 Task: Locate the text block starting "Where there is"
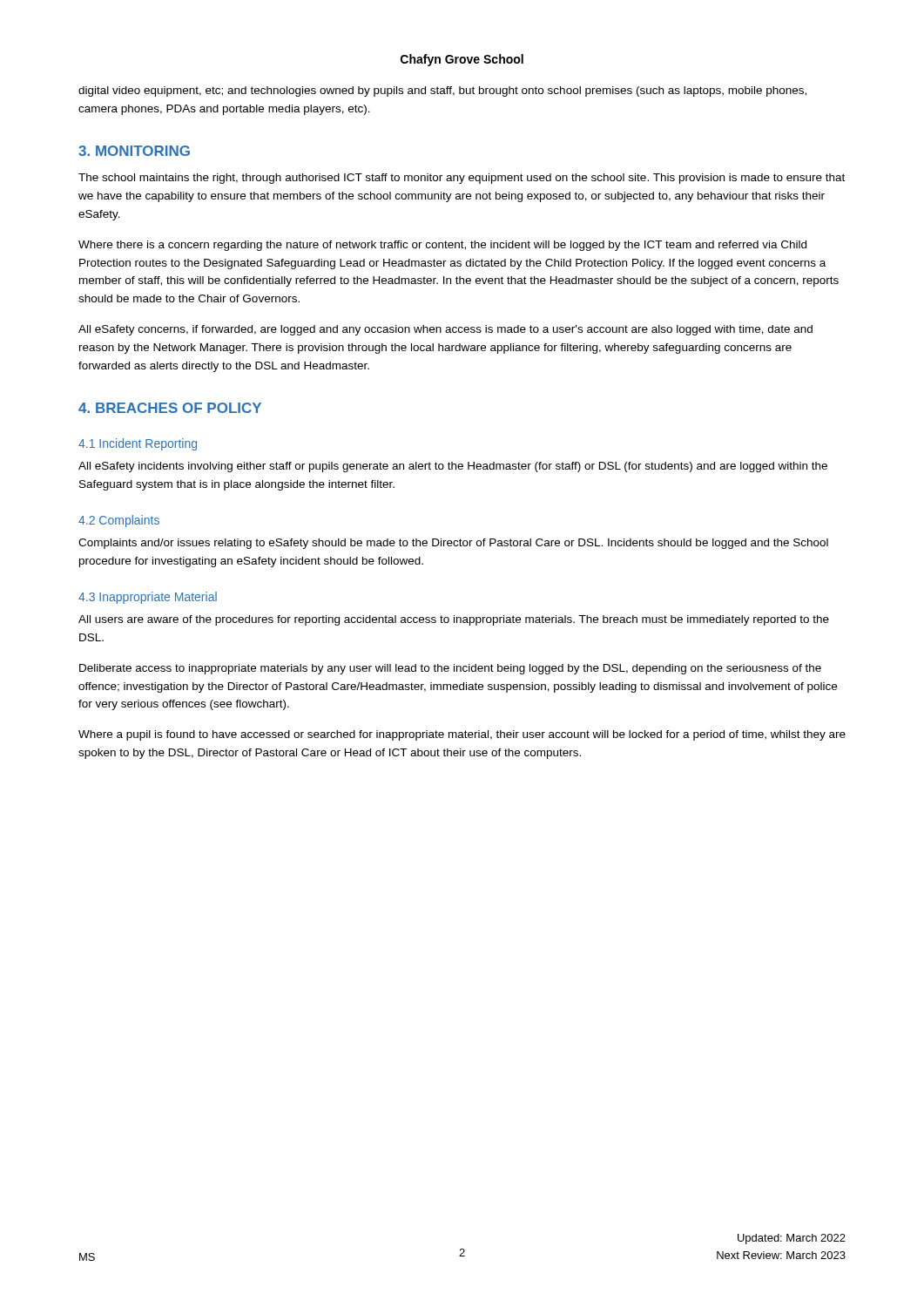(459, 271)
